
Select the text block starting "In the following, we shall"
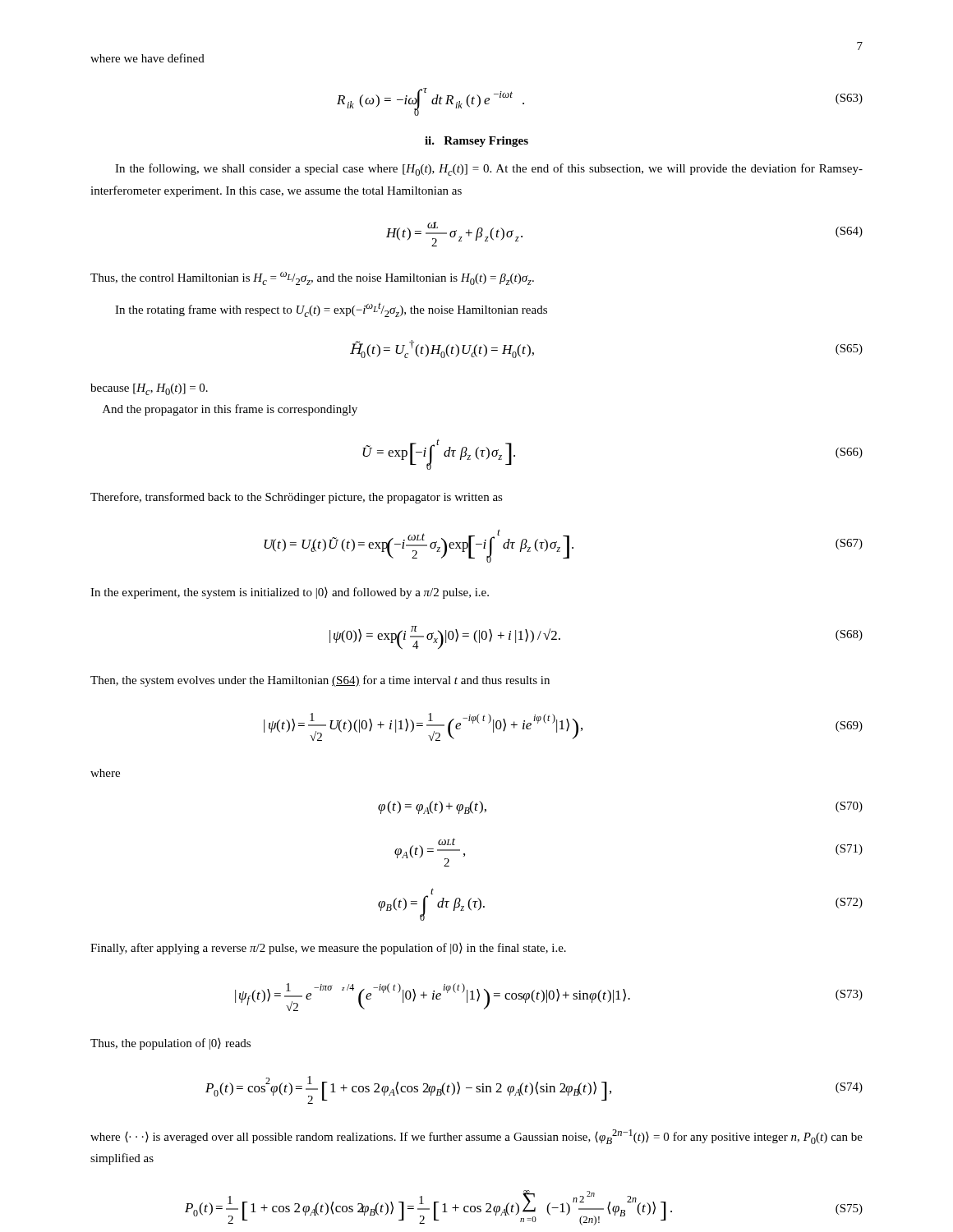(x=476, y=179)
